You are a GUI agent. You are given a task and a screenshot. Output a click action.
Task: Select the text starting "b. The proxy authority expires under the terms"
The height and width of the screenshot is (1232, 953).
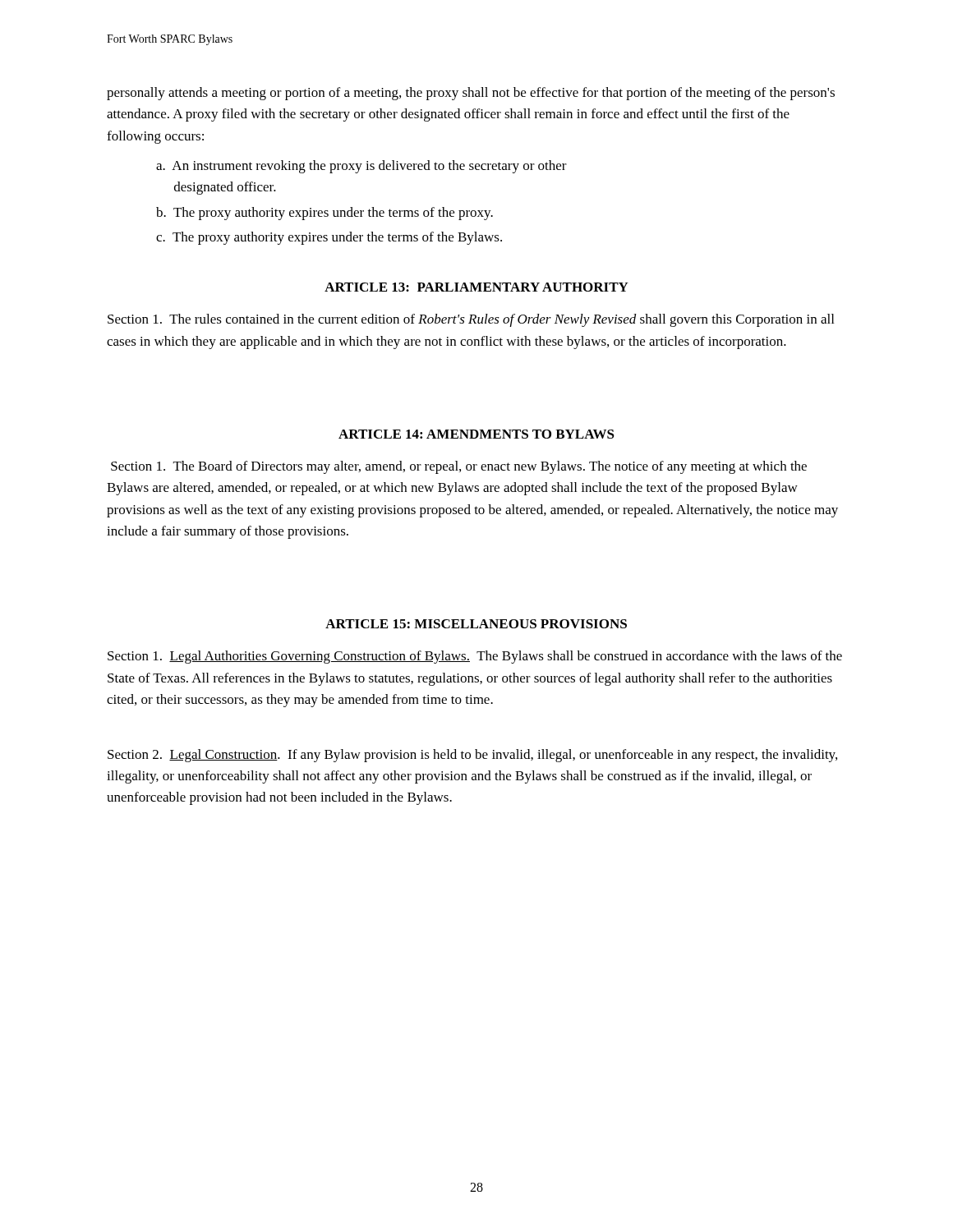(x=325, y=212)
